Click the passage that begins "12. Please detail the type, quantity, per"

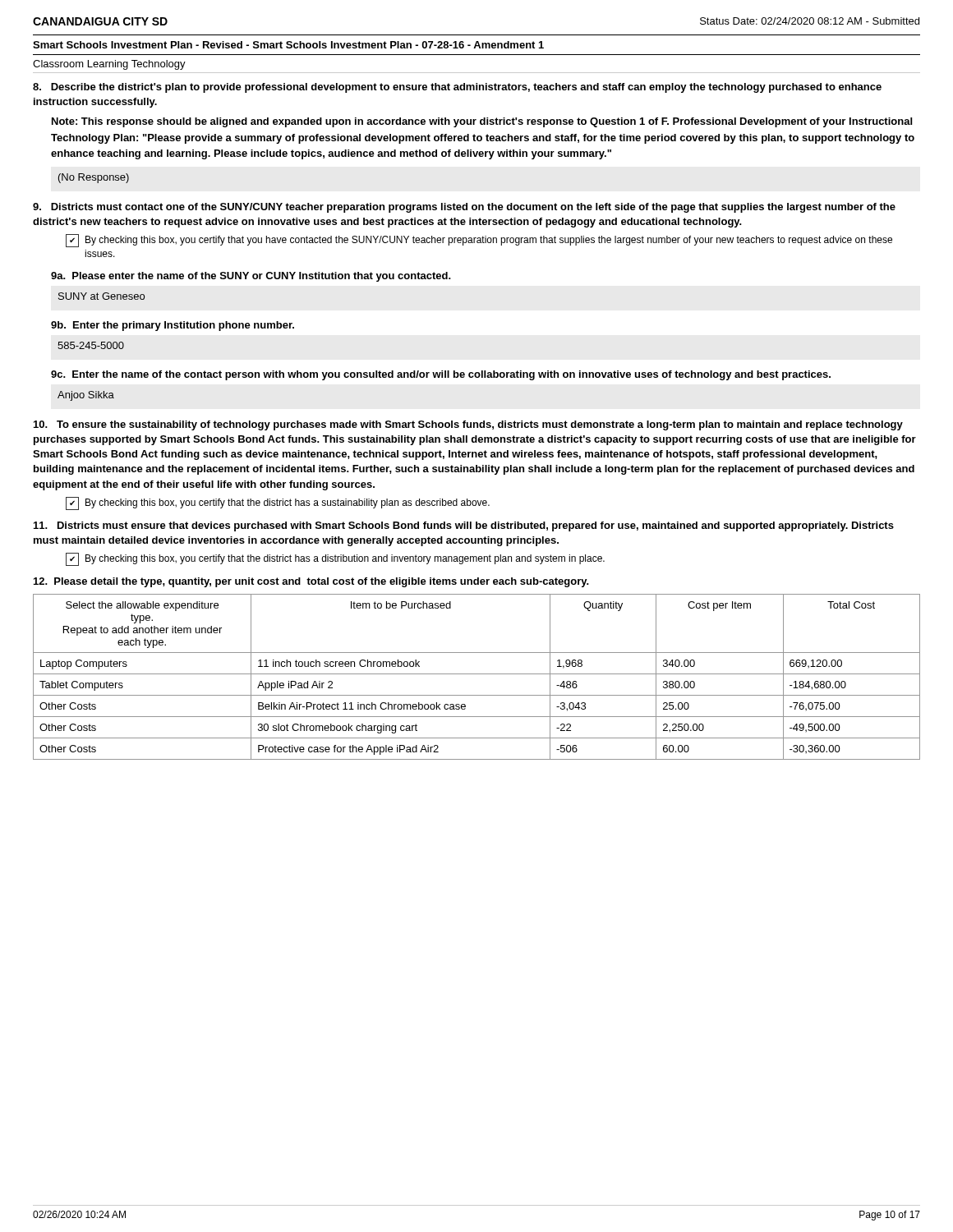click(311, 581)
